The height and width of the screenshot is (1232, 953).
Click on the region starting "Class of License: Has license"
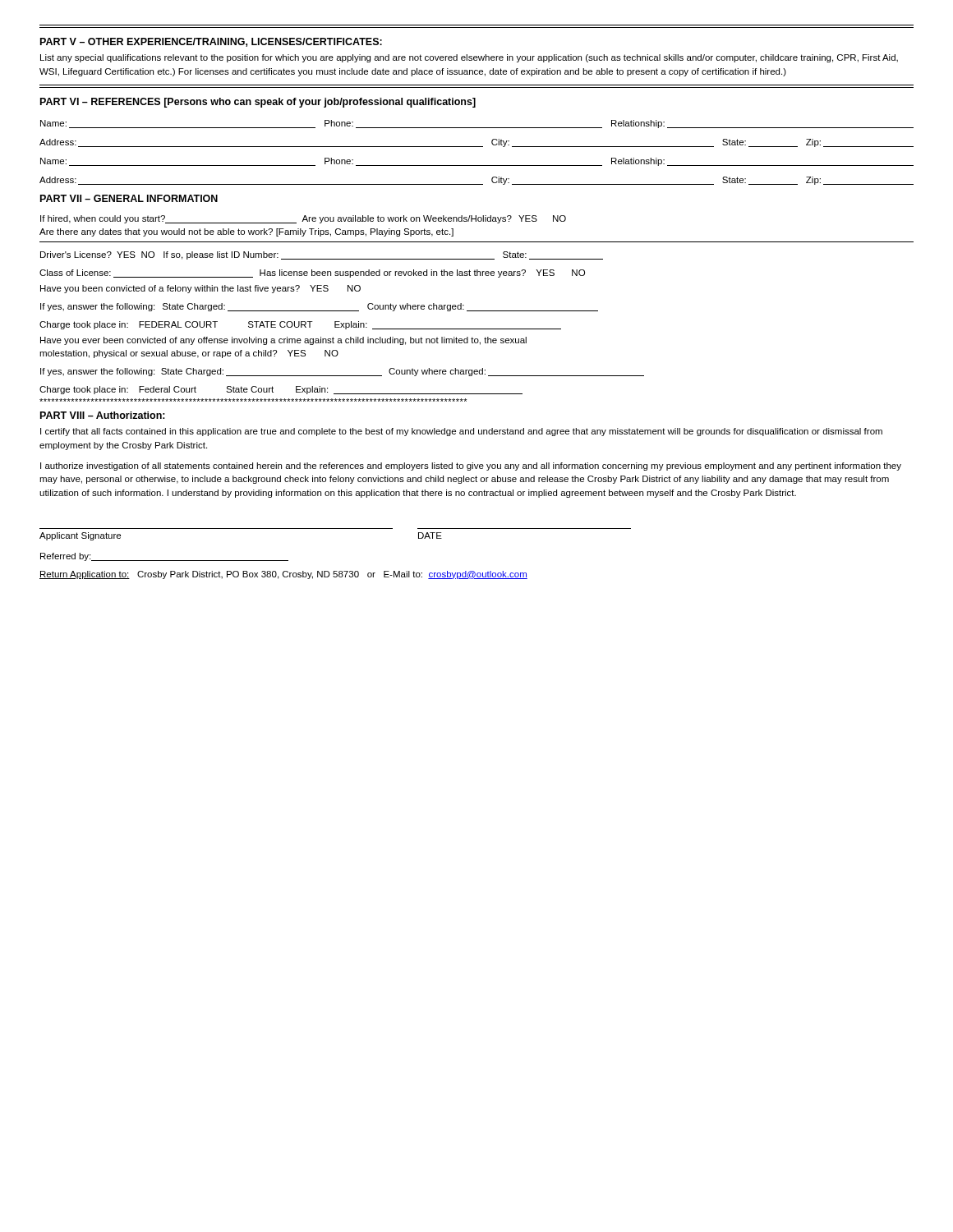[x=312, y=272]
